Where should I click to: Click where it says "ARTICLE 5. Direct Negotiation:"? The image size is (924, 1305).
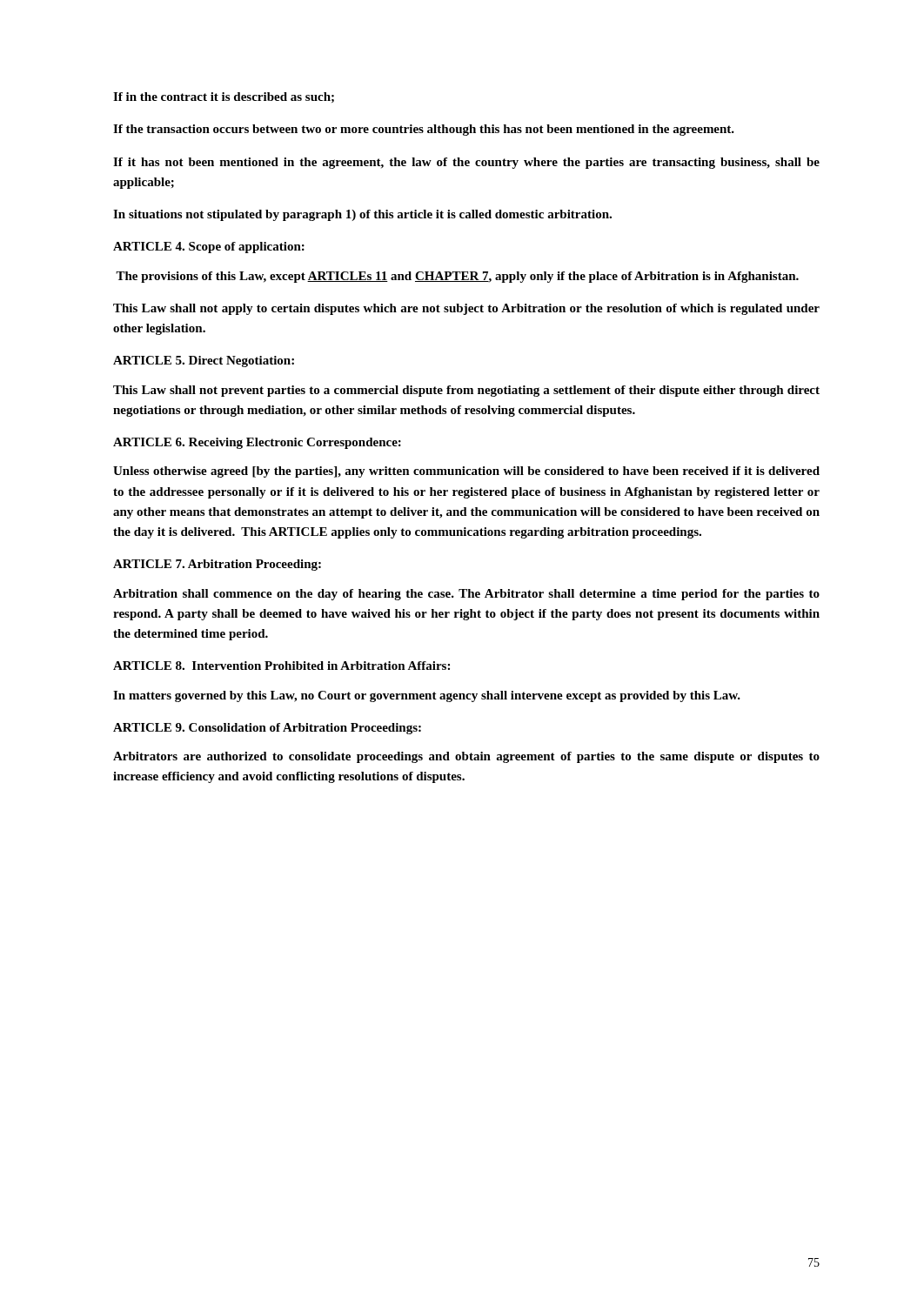tap(204, 360)
